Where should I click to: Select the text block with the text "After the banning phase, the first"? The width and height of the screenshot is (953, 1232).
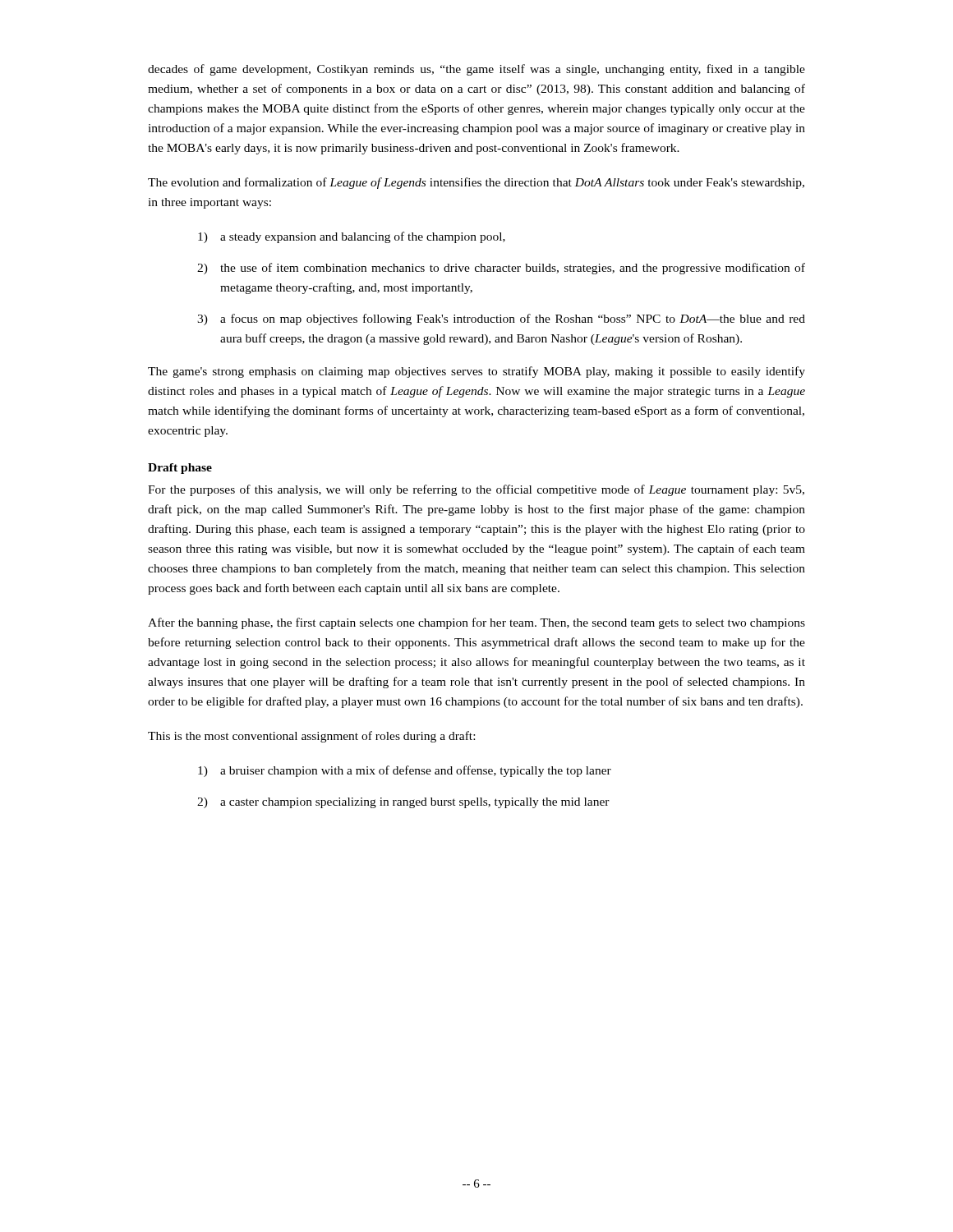click(x=476, y=662)
